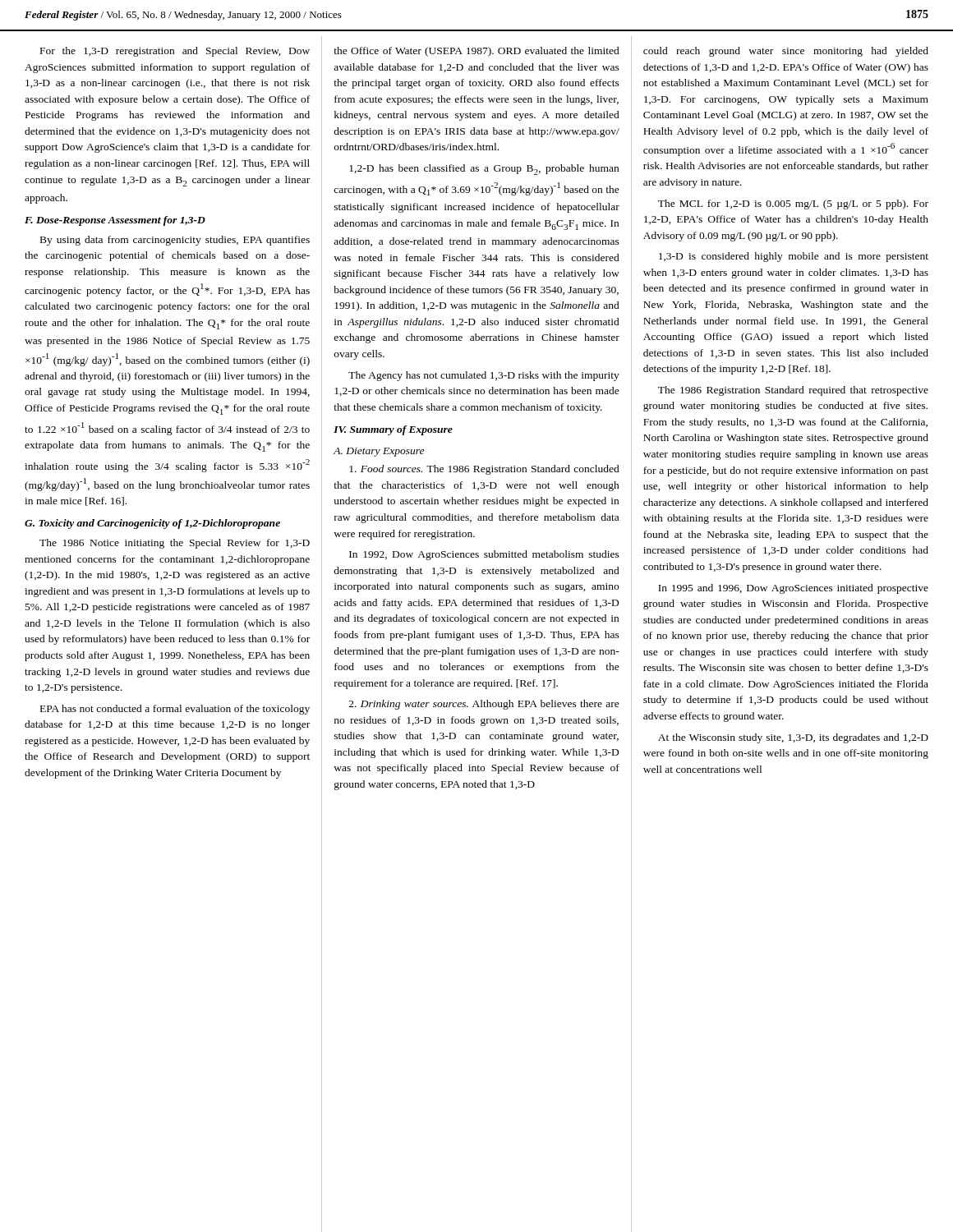Click where it says "A. Dietary Exposure"

click(x=379, y=452)
